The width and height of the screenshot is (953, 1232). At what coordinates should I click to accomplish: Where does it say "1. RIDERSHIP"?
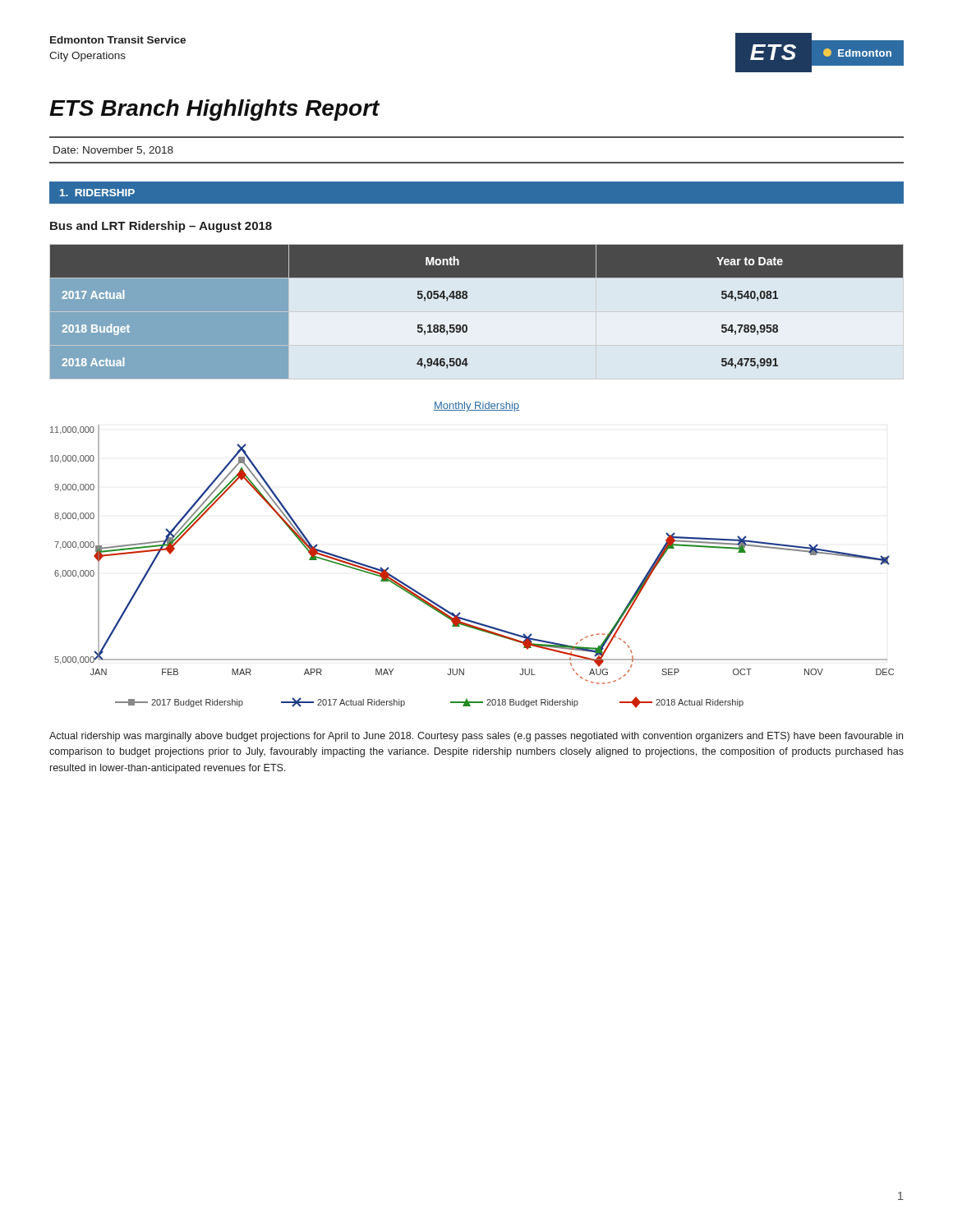pos(97,193)
